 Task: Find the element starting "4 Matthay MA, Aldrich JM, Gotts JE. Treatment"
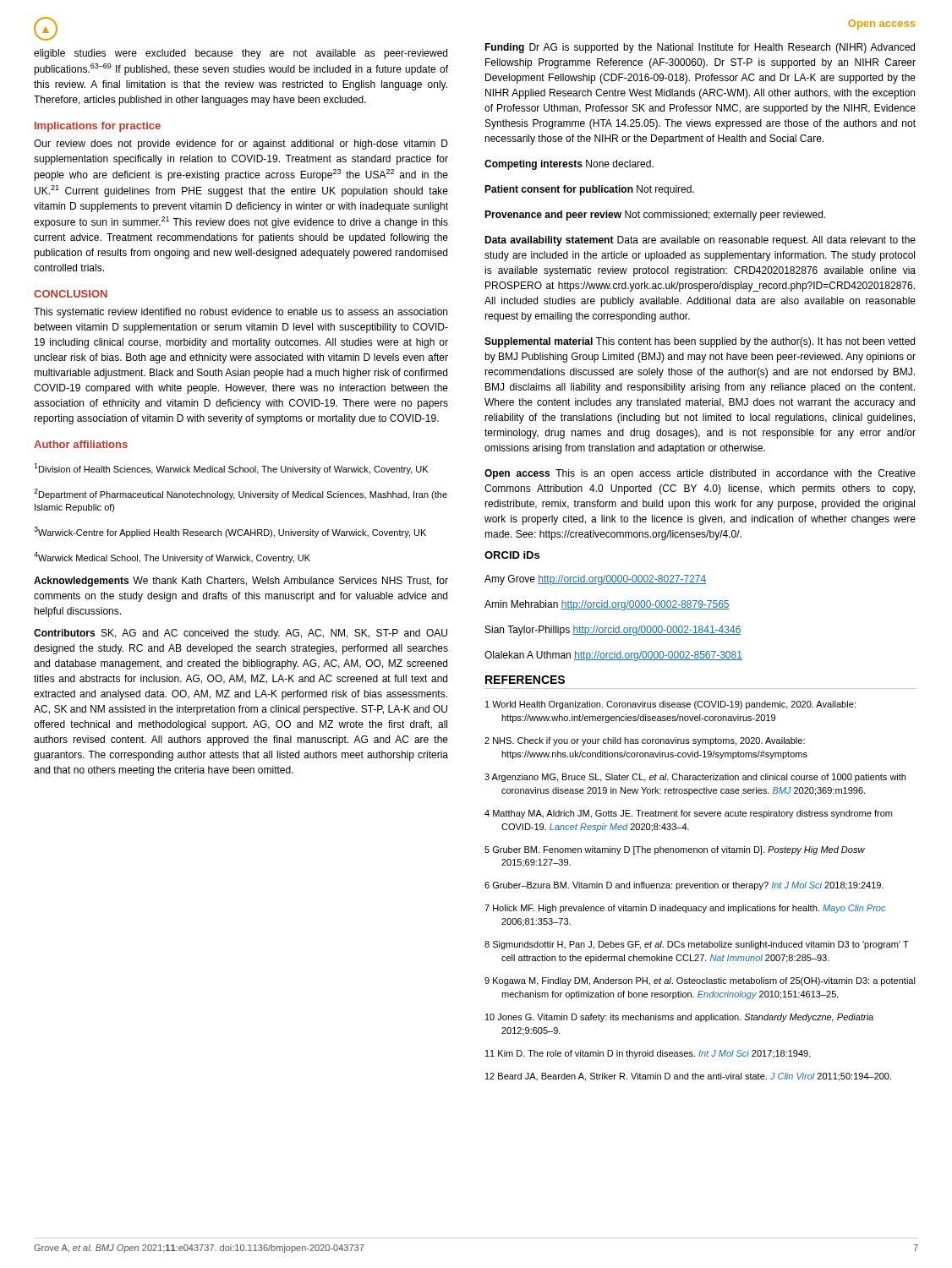pos(700,820)
